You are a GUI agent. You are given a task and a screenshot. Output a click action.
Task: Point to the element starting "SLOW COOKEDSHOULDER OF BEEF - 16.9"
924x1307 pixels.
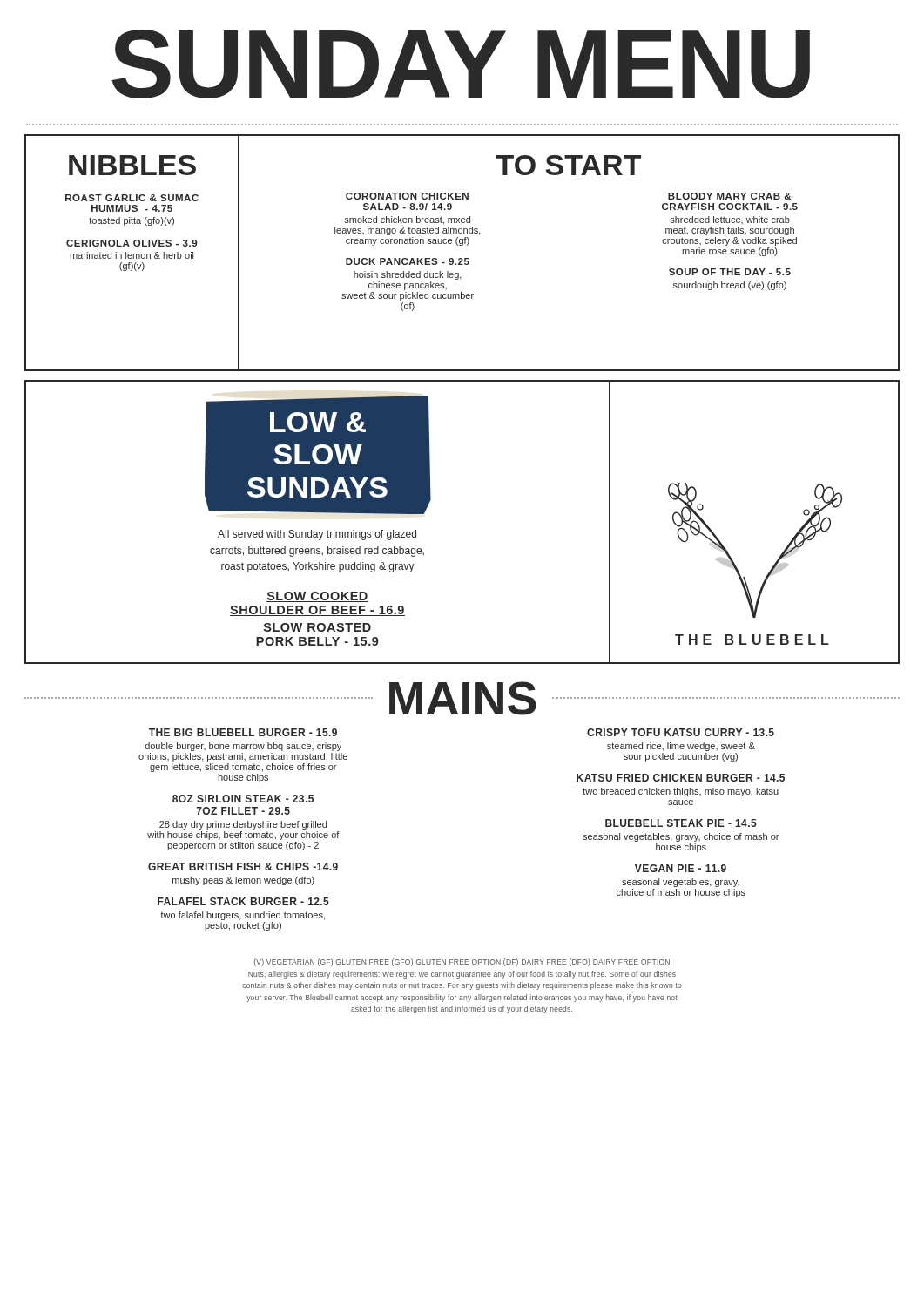317,603
